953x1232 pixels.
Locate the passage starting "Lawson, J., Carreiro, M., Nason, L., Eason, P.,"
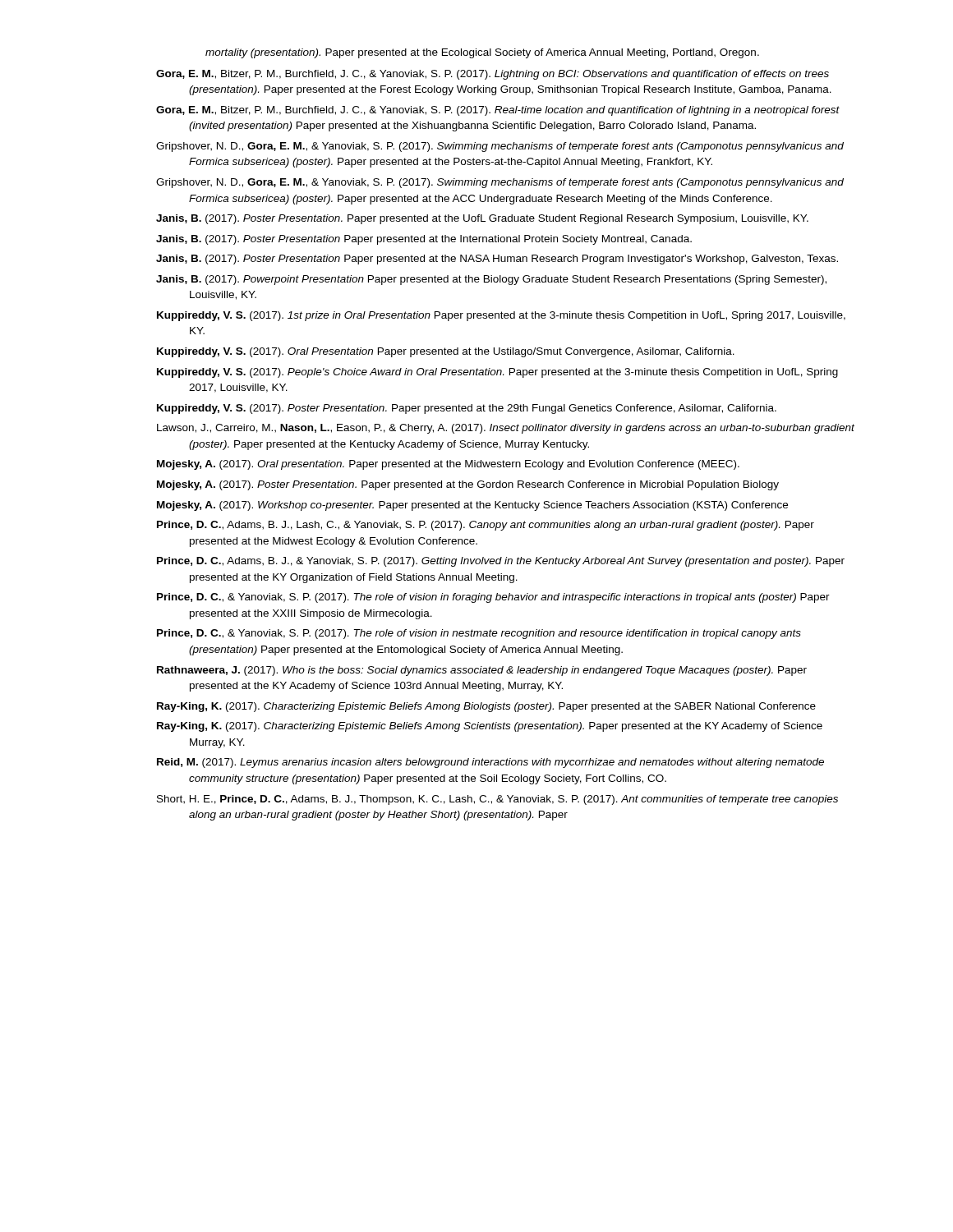point(505,436)
